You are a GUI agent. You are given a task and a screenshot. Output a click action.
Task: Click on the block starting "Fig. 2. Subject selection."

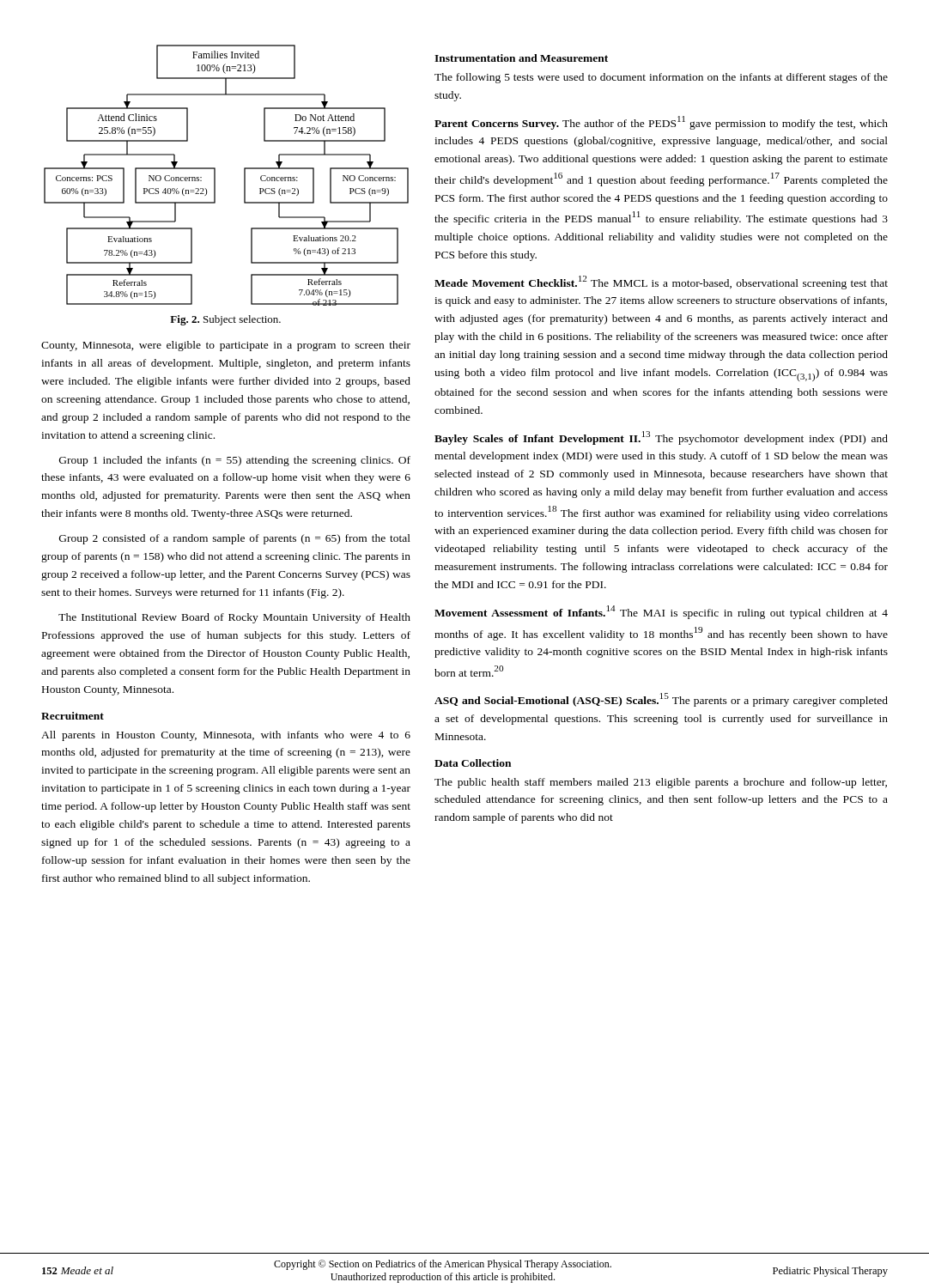226,319
